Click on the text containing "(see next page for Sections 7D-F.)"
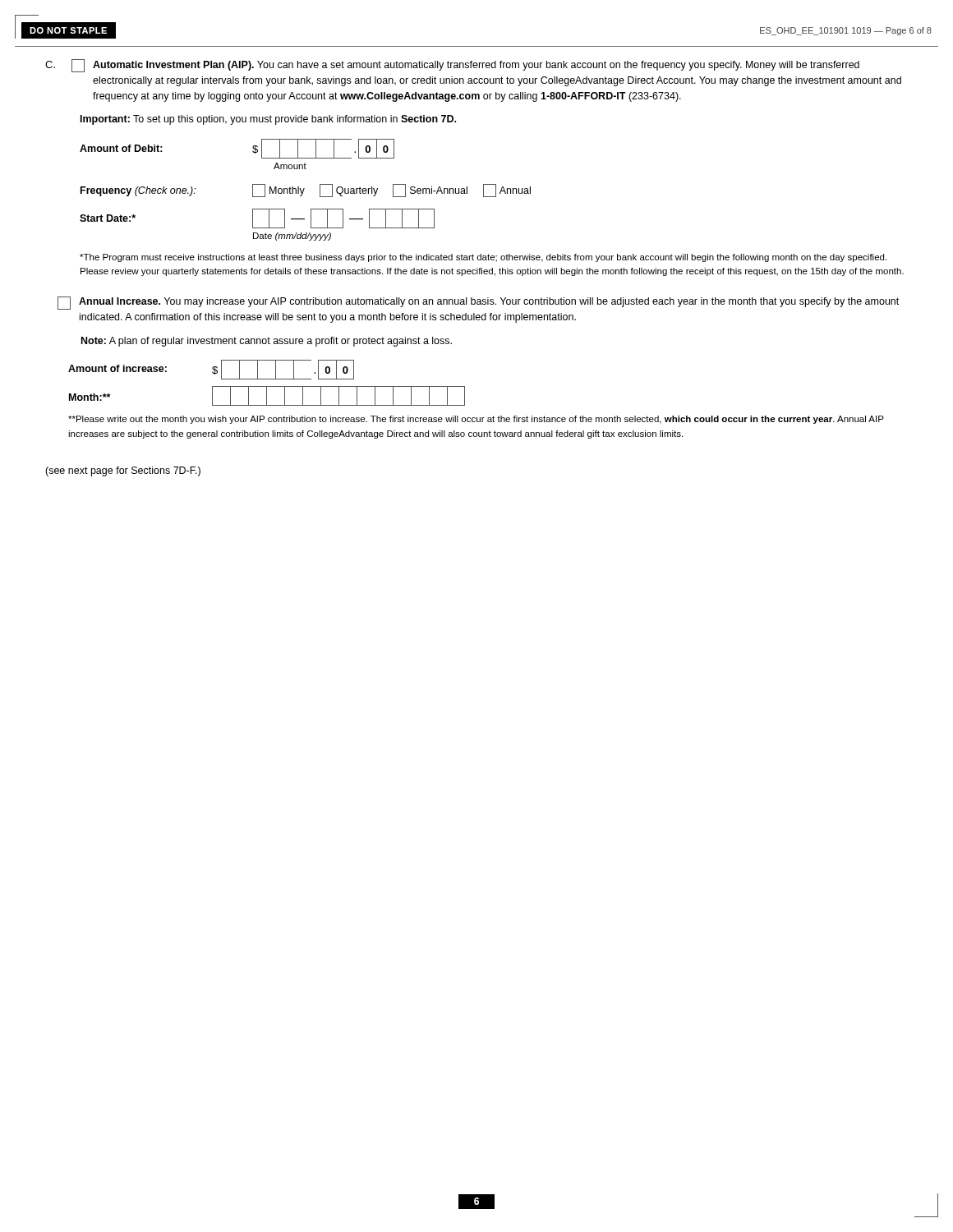The image size is (953, 1232). 123,471
